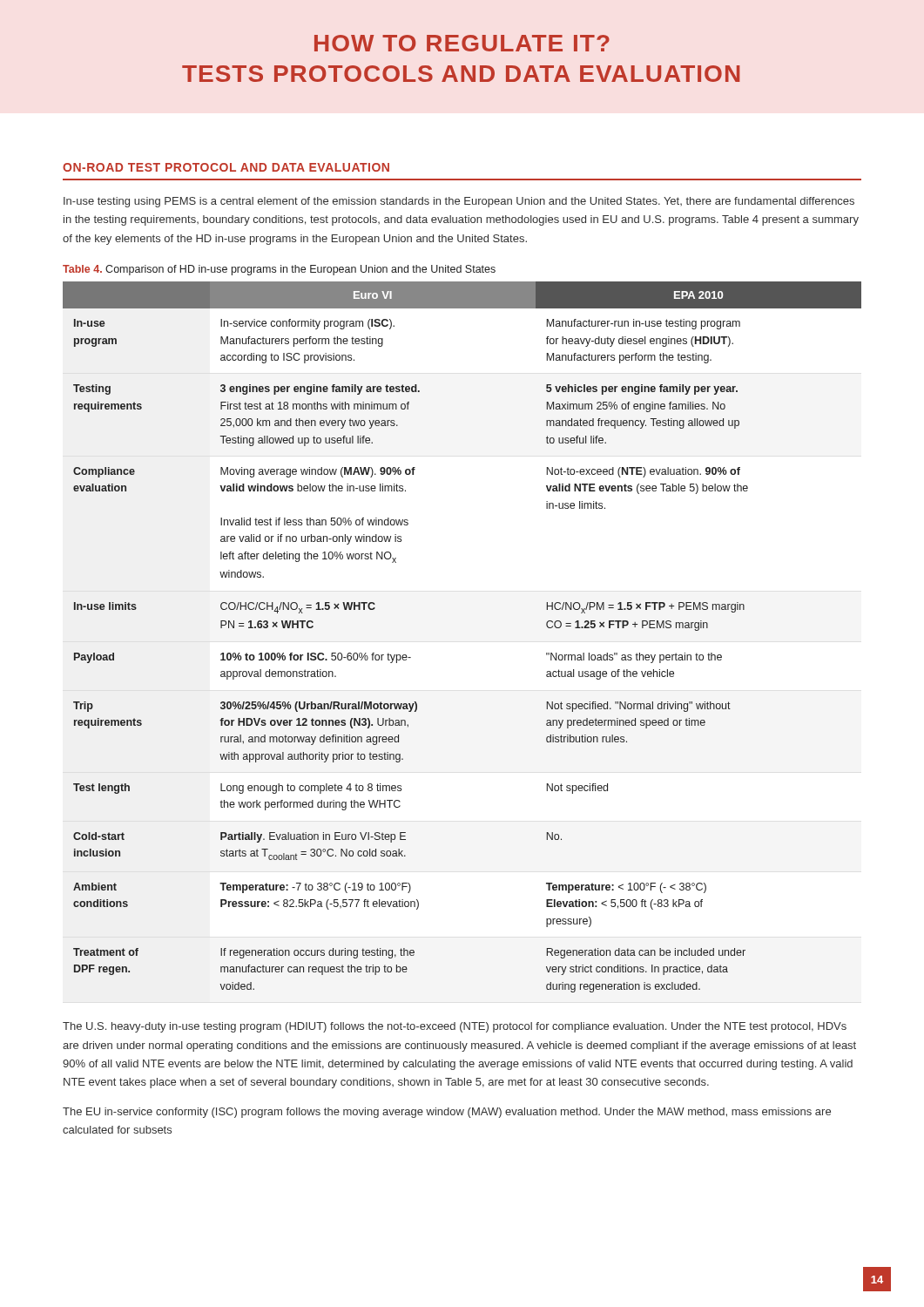Locate the block of text that opens with "The U.S. heavy-duty in-use testing"

click(460, 1054)
